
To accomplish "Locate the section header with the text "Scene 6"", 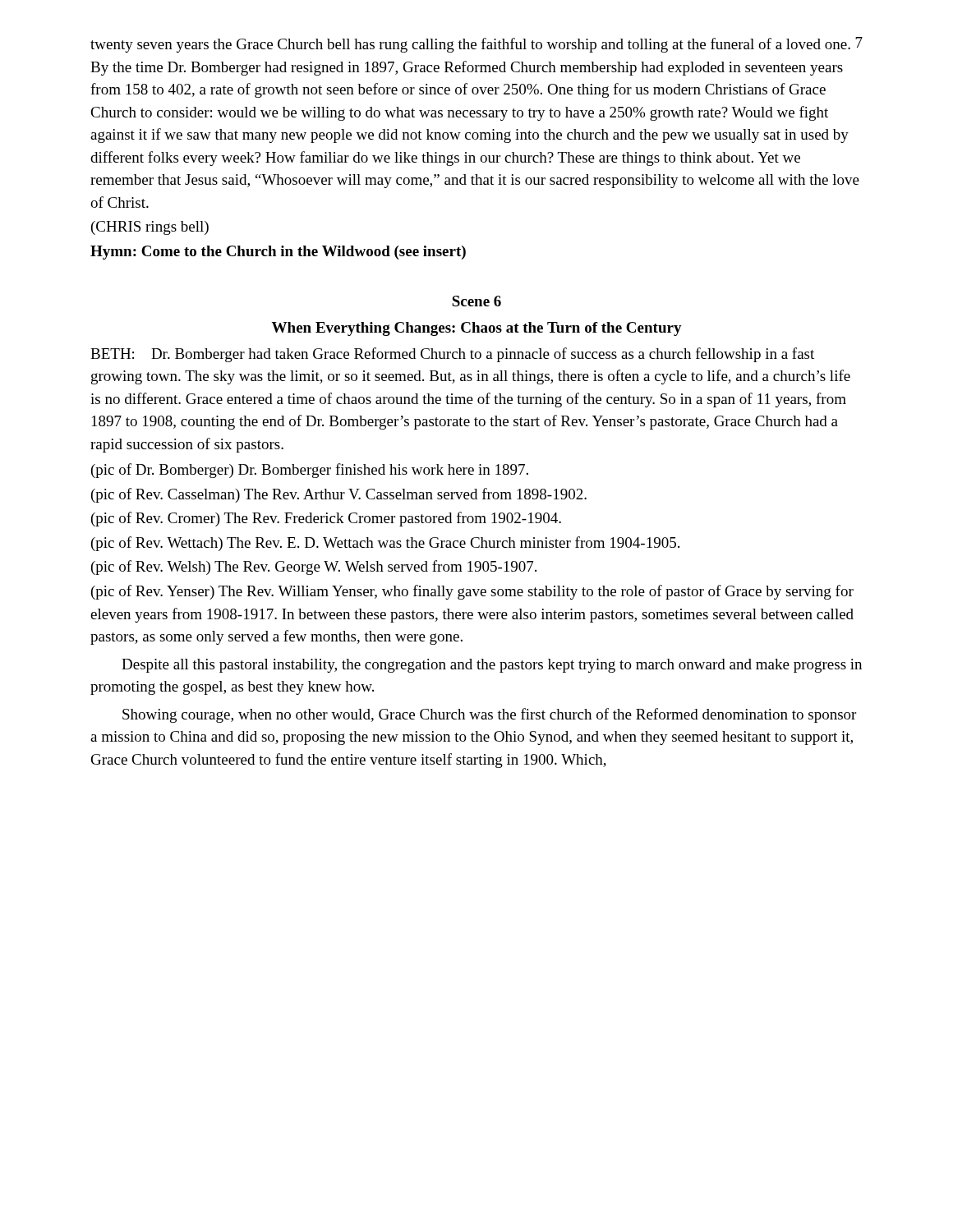I will tap(476, 301).
